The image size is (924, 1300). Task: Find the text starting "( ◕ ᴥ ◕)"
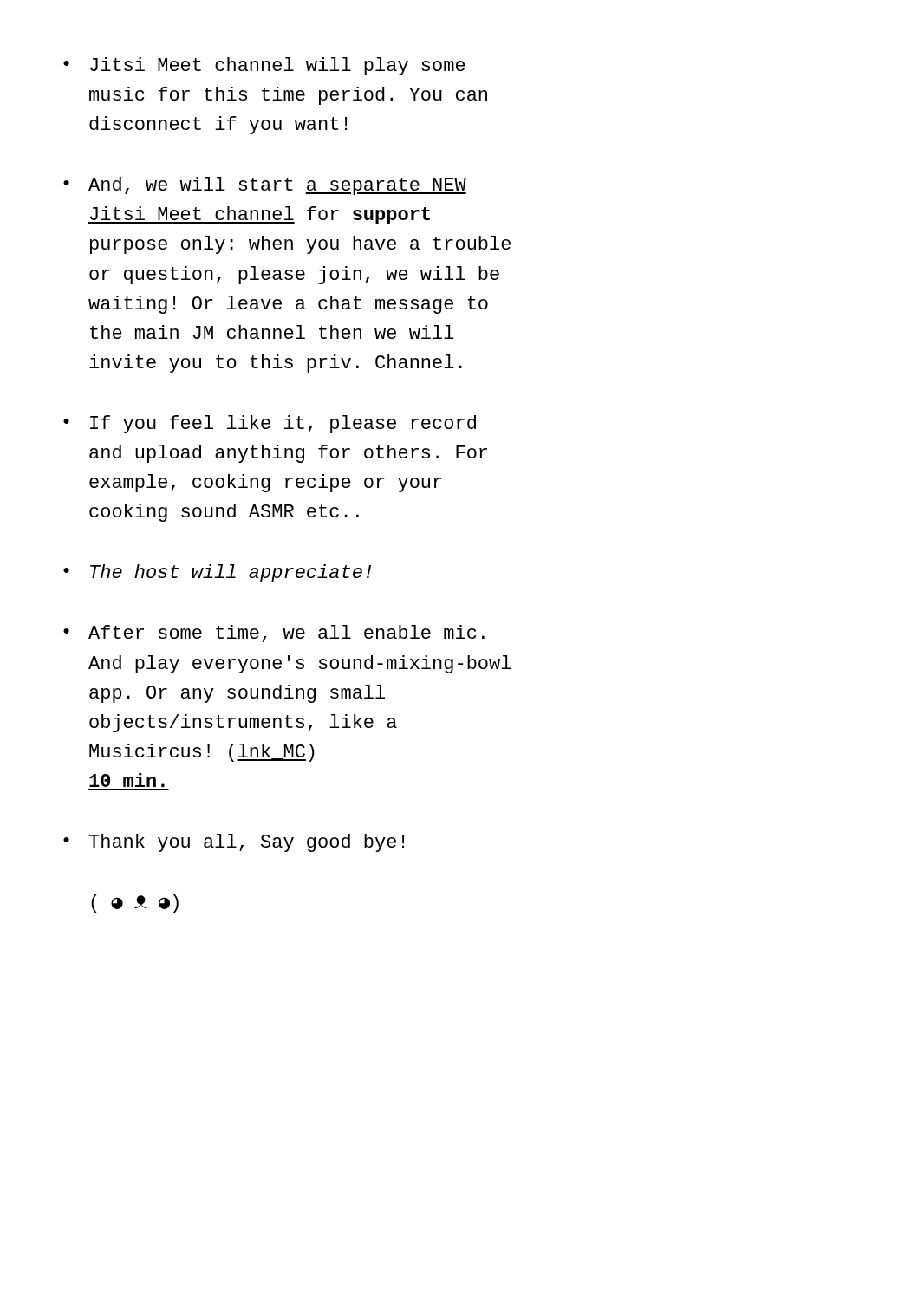click(x=135, y=904)
